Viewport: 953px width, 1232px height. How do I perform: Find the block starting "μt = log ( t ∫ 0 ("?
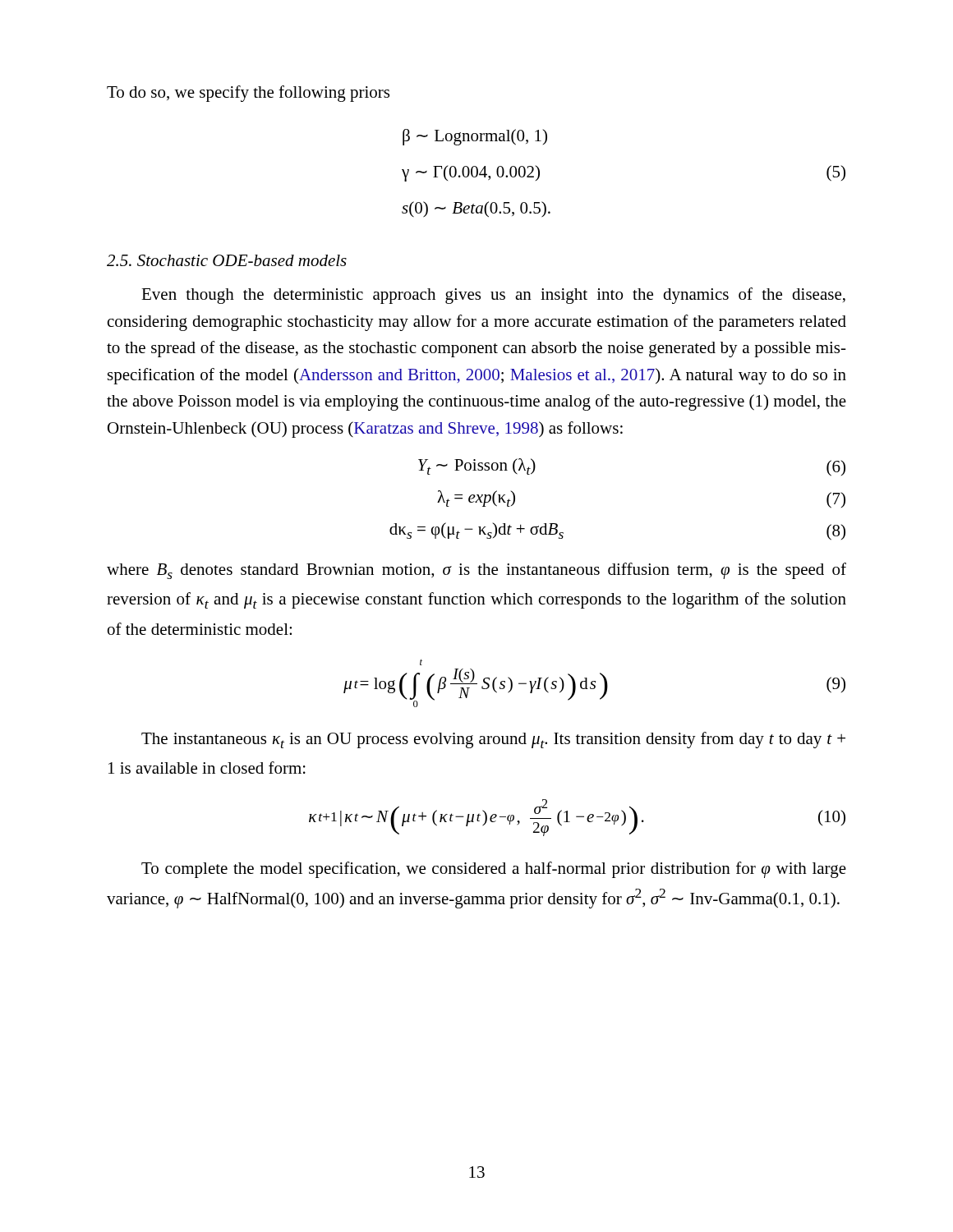pyautogui.click(x=595, y=684)
